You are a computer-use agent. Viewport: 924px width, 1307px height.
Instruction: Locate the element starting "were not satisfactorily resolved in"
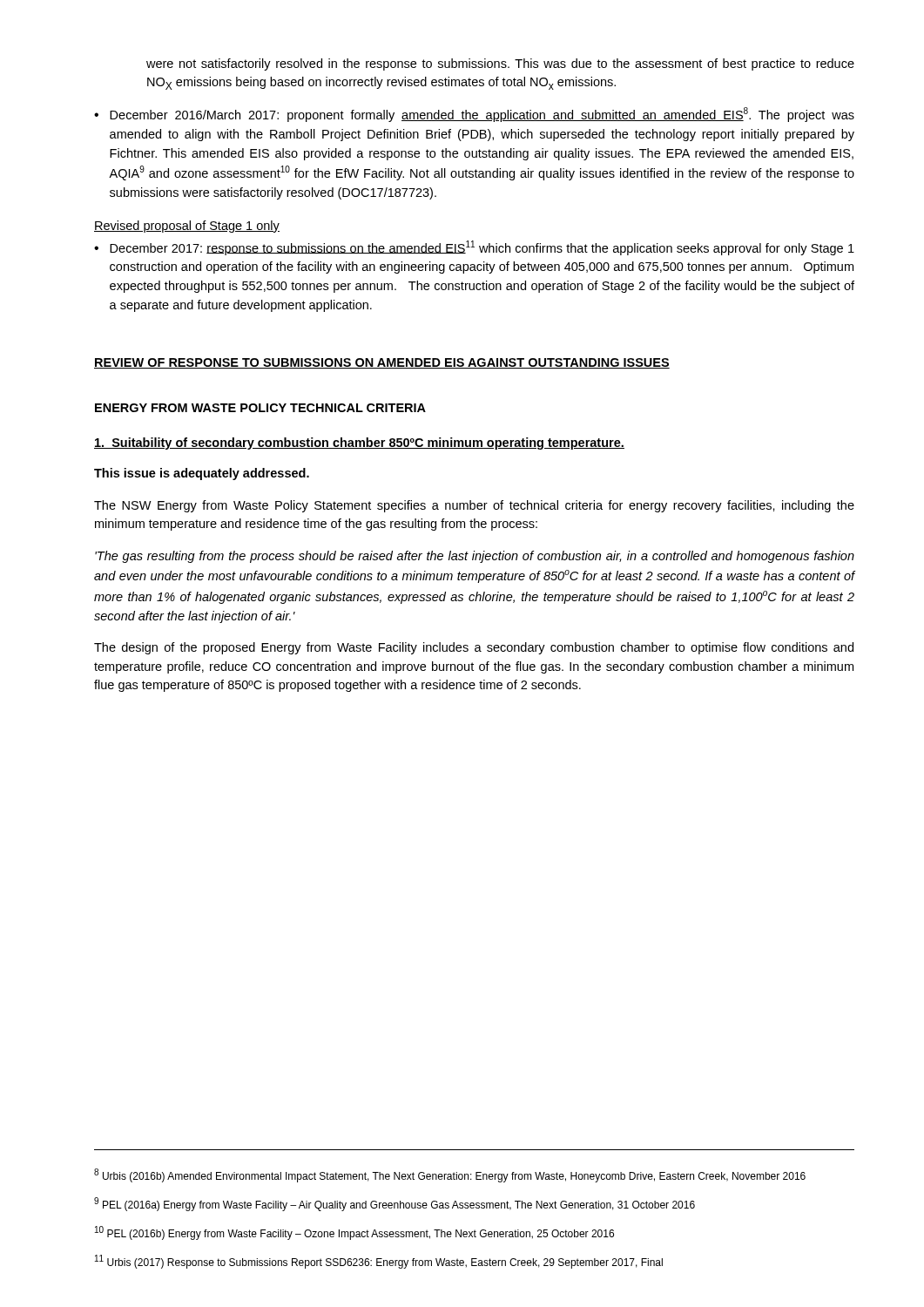(500, 74)
